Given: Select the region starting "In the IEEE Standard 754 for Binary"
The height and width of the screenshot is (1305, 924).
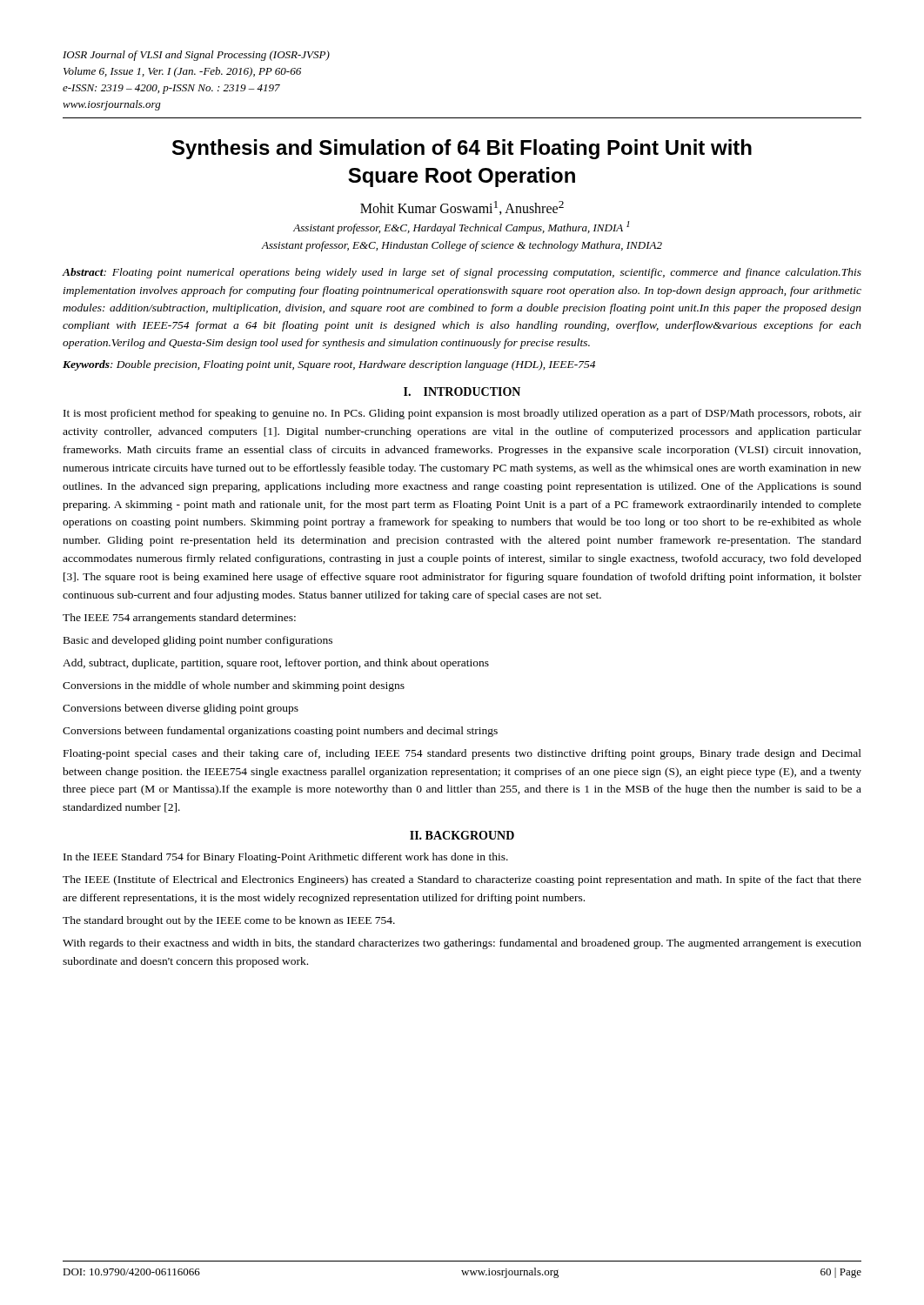Looking at the screenshot, I should point(462,910).
